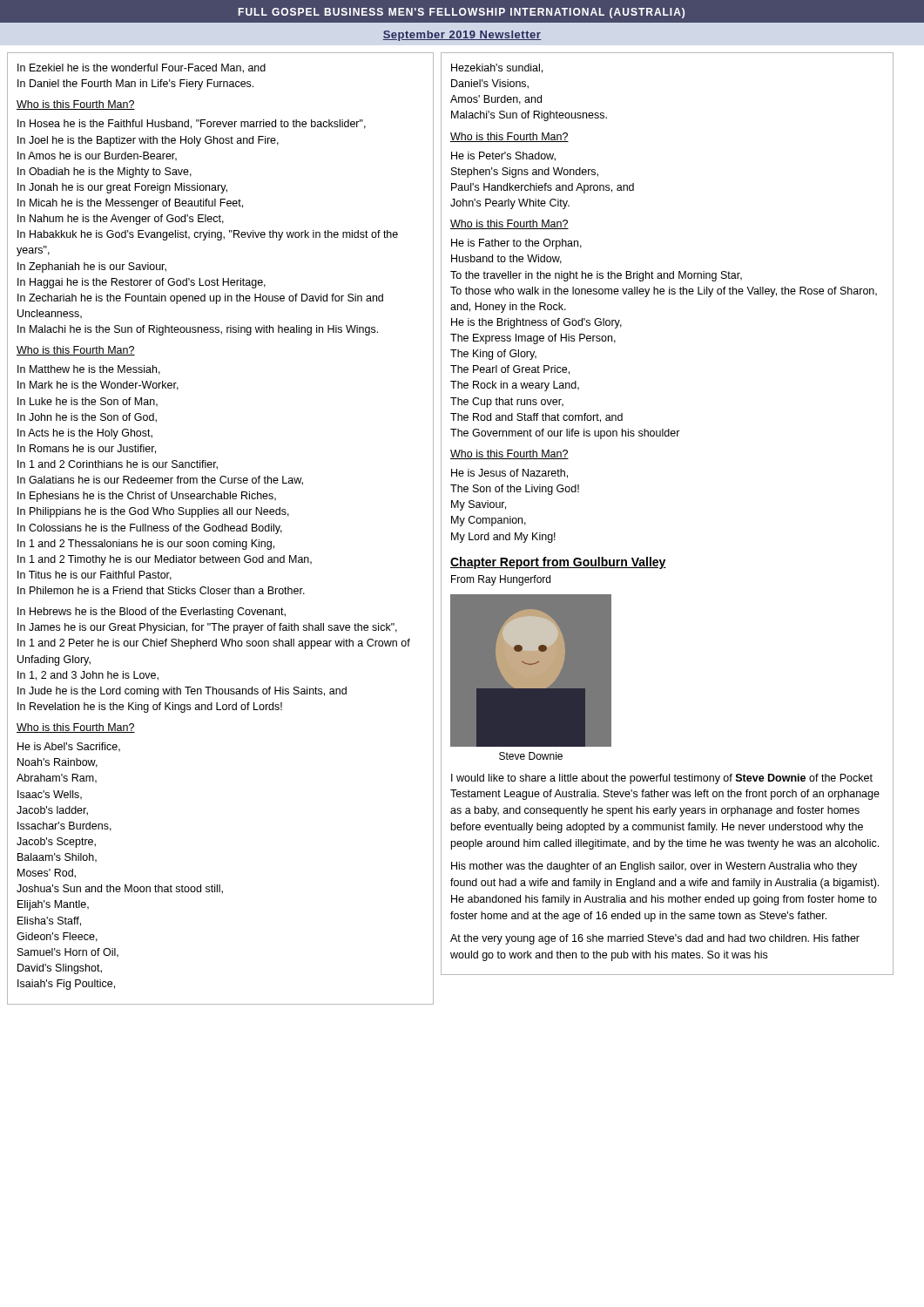Navigate to the element starting "He is Peter's Shadow, Stephen's Signs and Wonders,"
The height and width of the screenshot is (1307, 924).
tap(542, 179)
